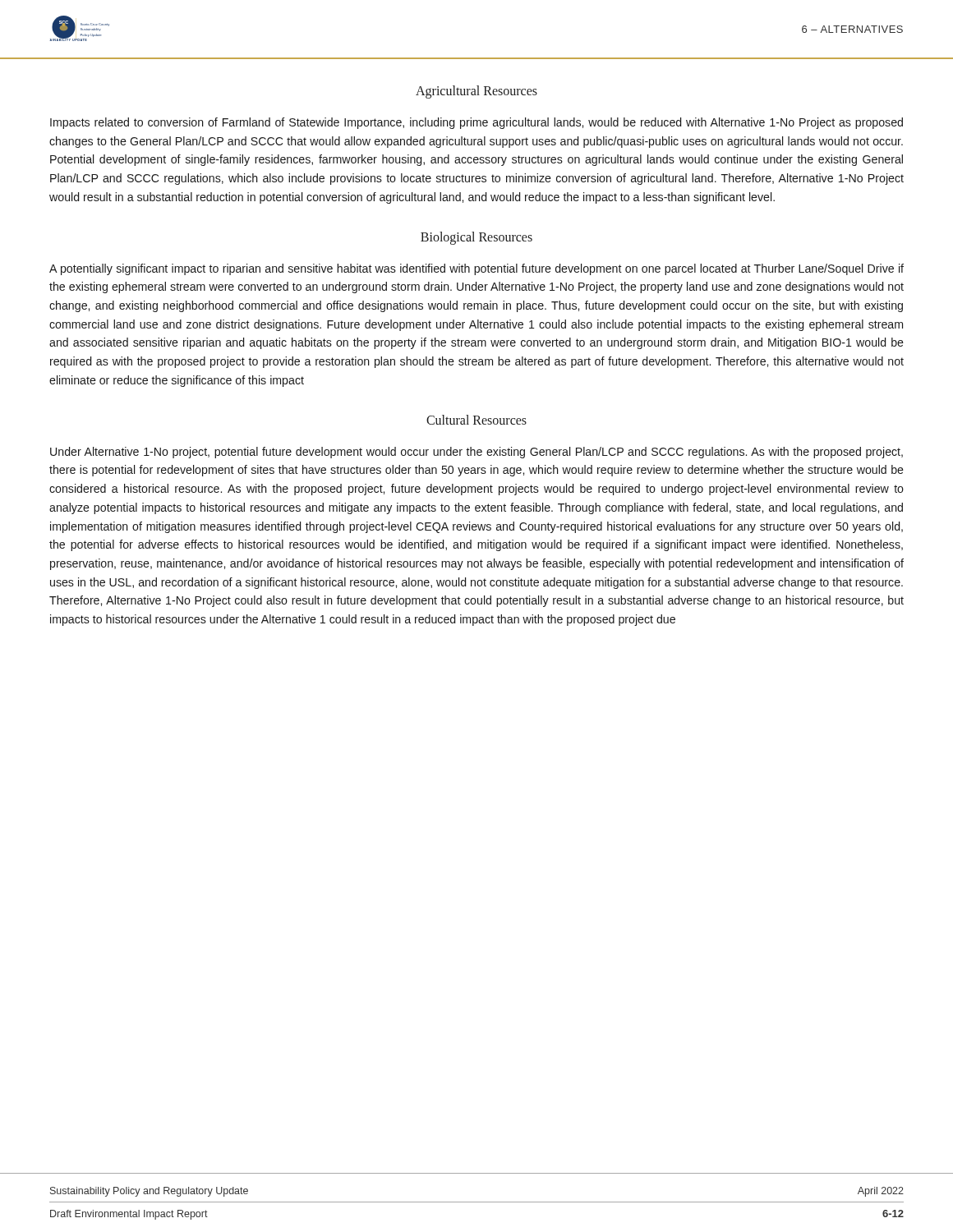Screen dimensions: 1232x953
Task: Point to the block starting "Biological Resources"
Action: pos(476,237)
